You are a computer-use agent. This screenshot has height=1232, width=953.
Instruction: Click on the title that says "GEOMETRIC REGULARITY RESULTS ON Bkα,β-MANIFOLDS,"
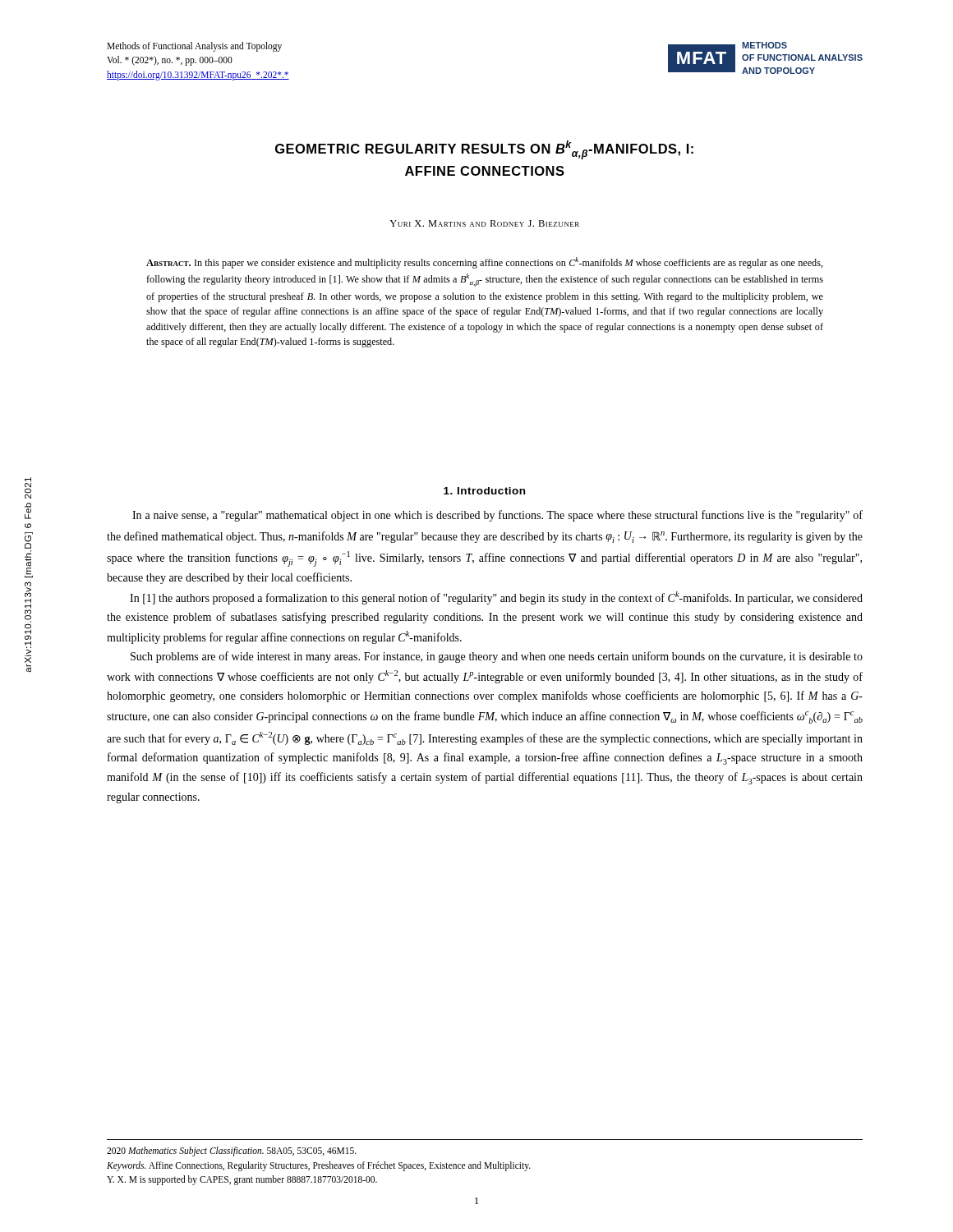(485, 160)
